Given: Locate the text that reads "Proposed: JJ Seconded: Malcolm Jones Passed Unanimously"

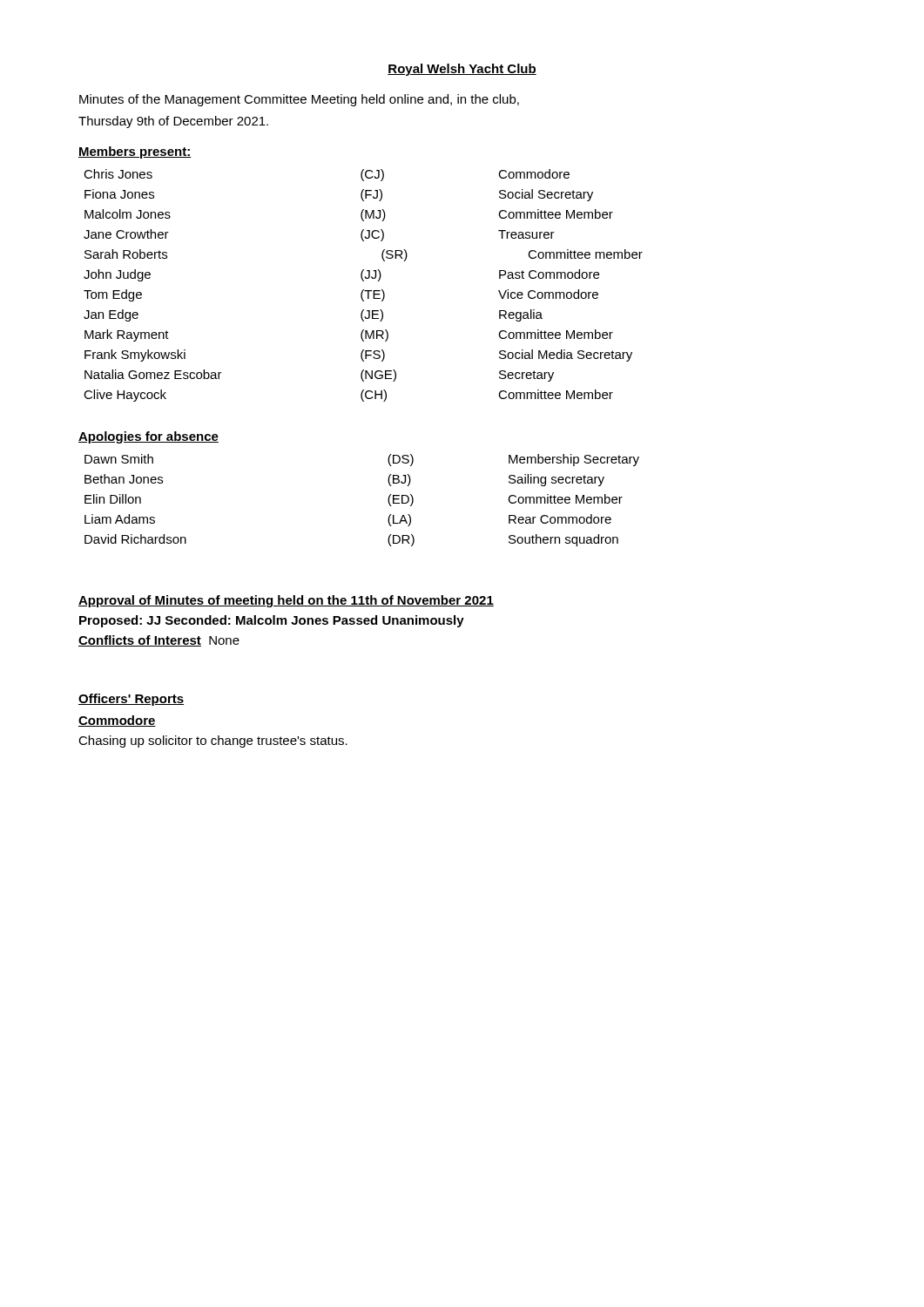Looking at the screenshot, I should point(271,620).
